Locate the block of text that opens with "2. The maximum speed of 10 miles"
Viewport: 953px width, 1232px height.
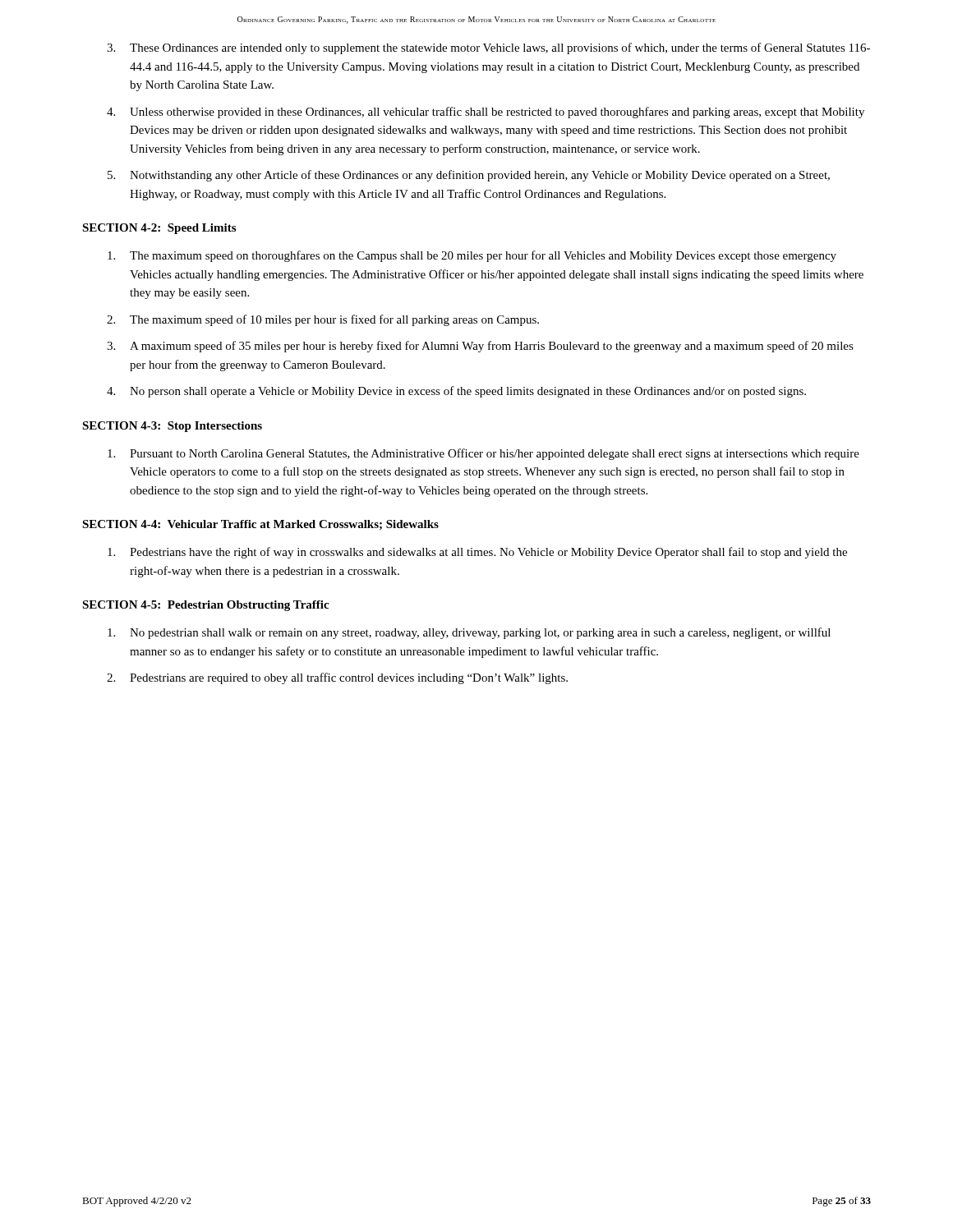[x=489, y=319]
